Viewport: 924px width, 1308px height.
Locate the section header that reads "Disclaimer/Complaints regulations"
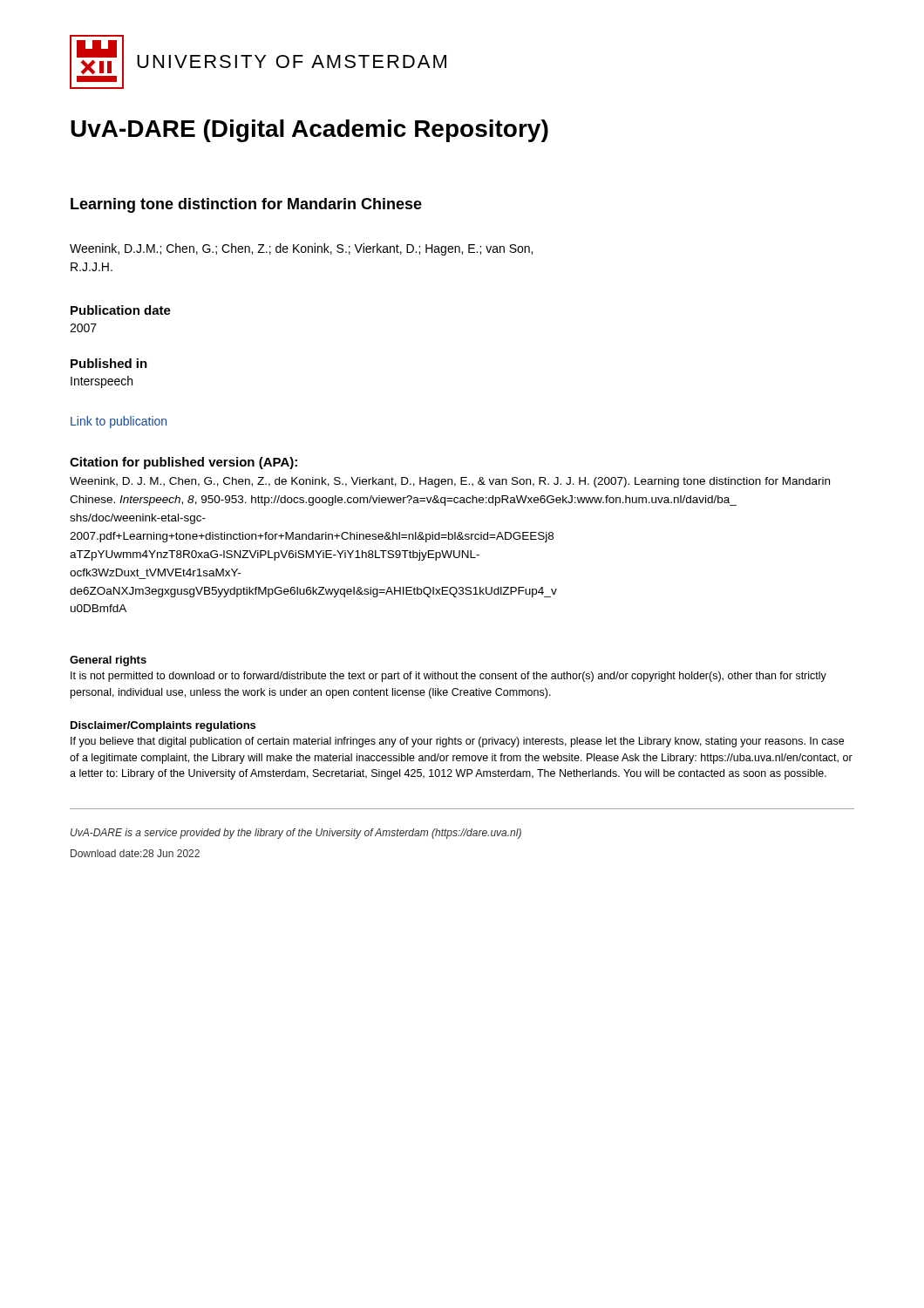[163, 725]
